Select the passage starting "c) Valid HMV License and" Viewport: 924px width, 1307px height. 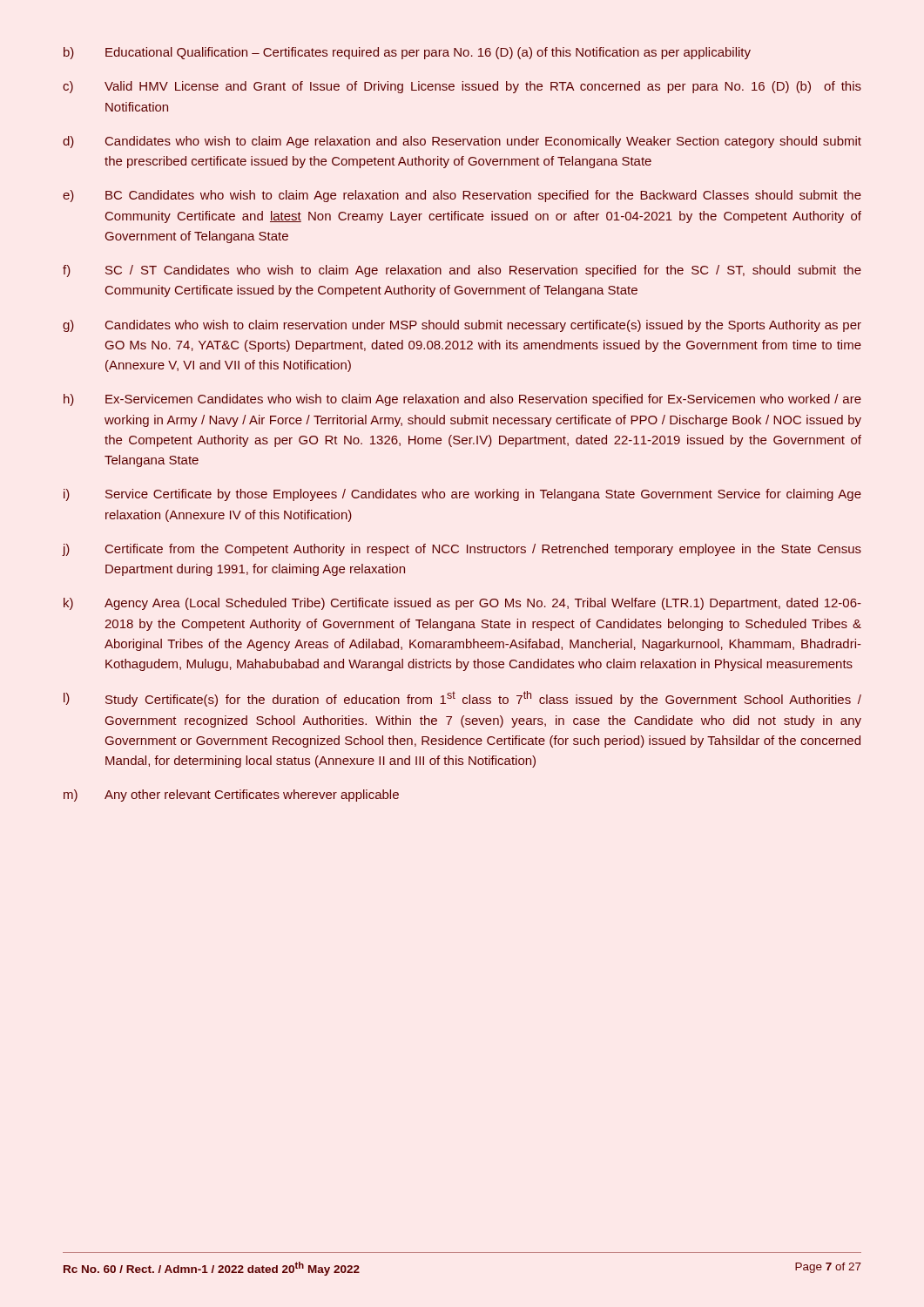462,96
